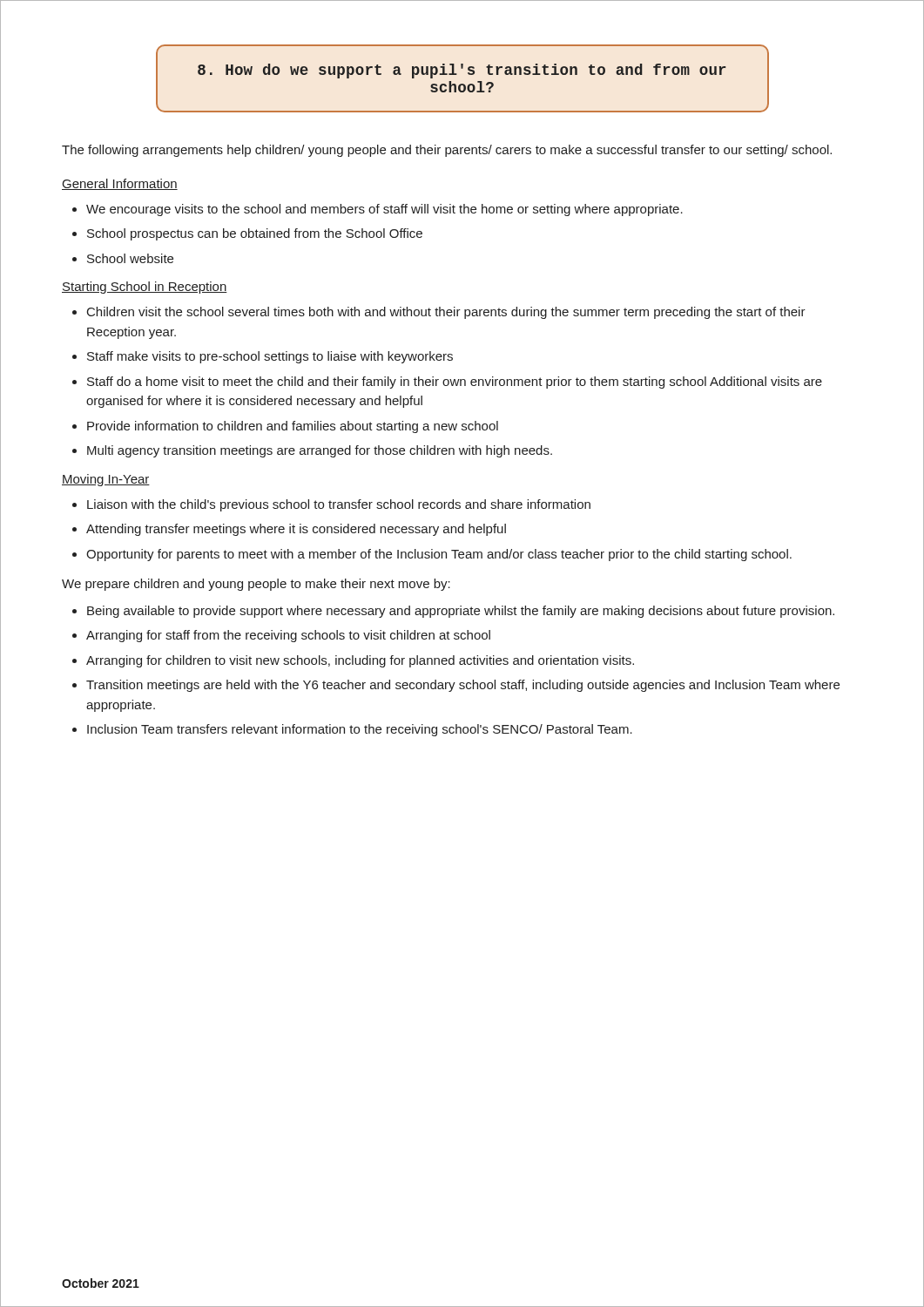This screenshot has height=1307, width=924.
Task: Point to the block beginning "Transition meetings are held with the"
Action: [463, 694]
